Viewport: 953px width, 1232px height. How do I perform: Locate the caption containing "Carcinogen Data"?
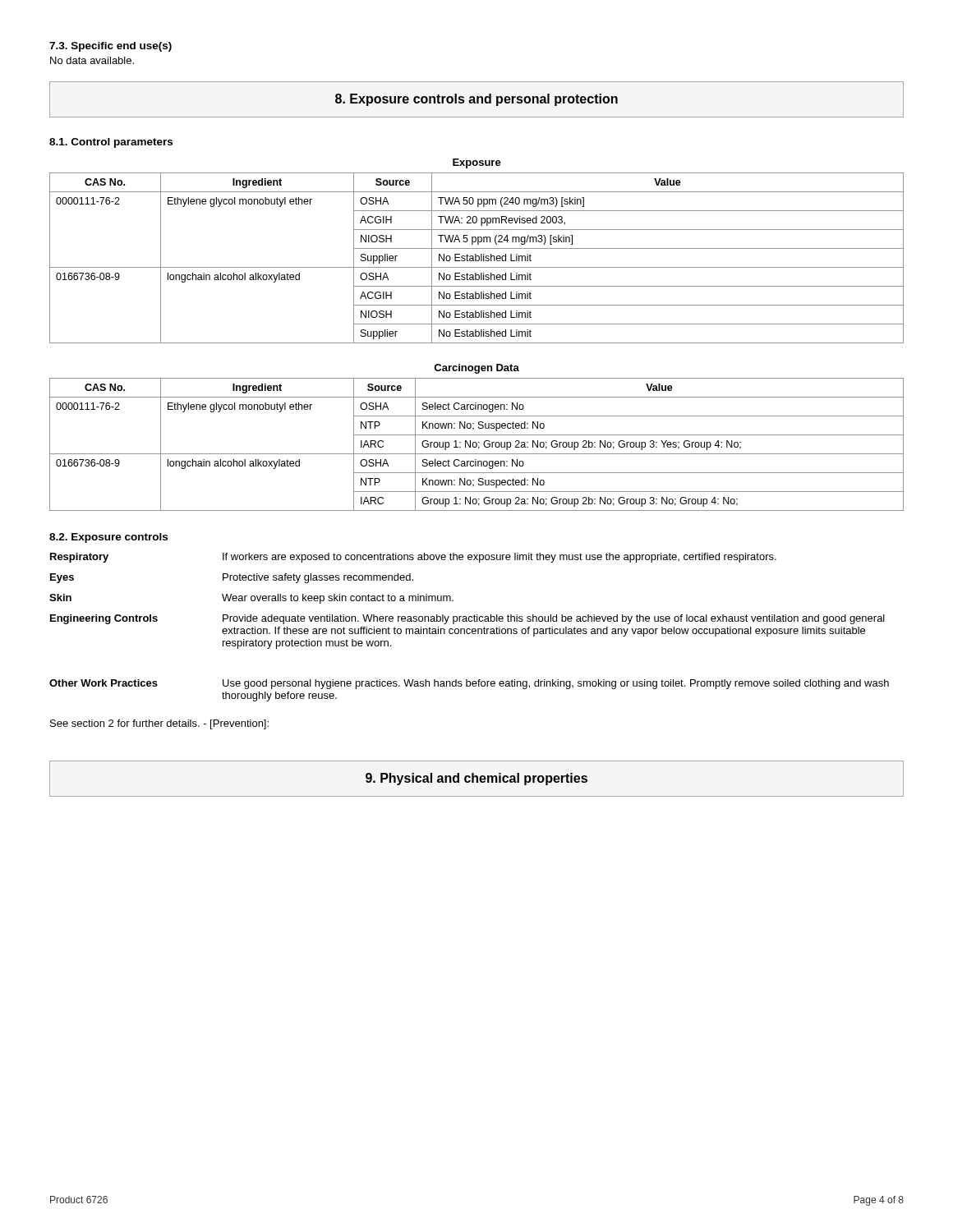pyautogui.click(x=476, y=368)
